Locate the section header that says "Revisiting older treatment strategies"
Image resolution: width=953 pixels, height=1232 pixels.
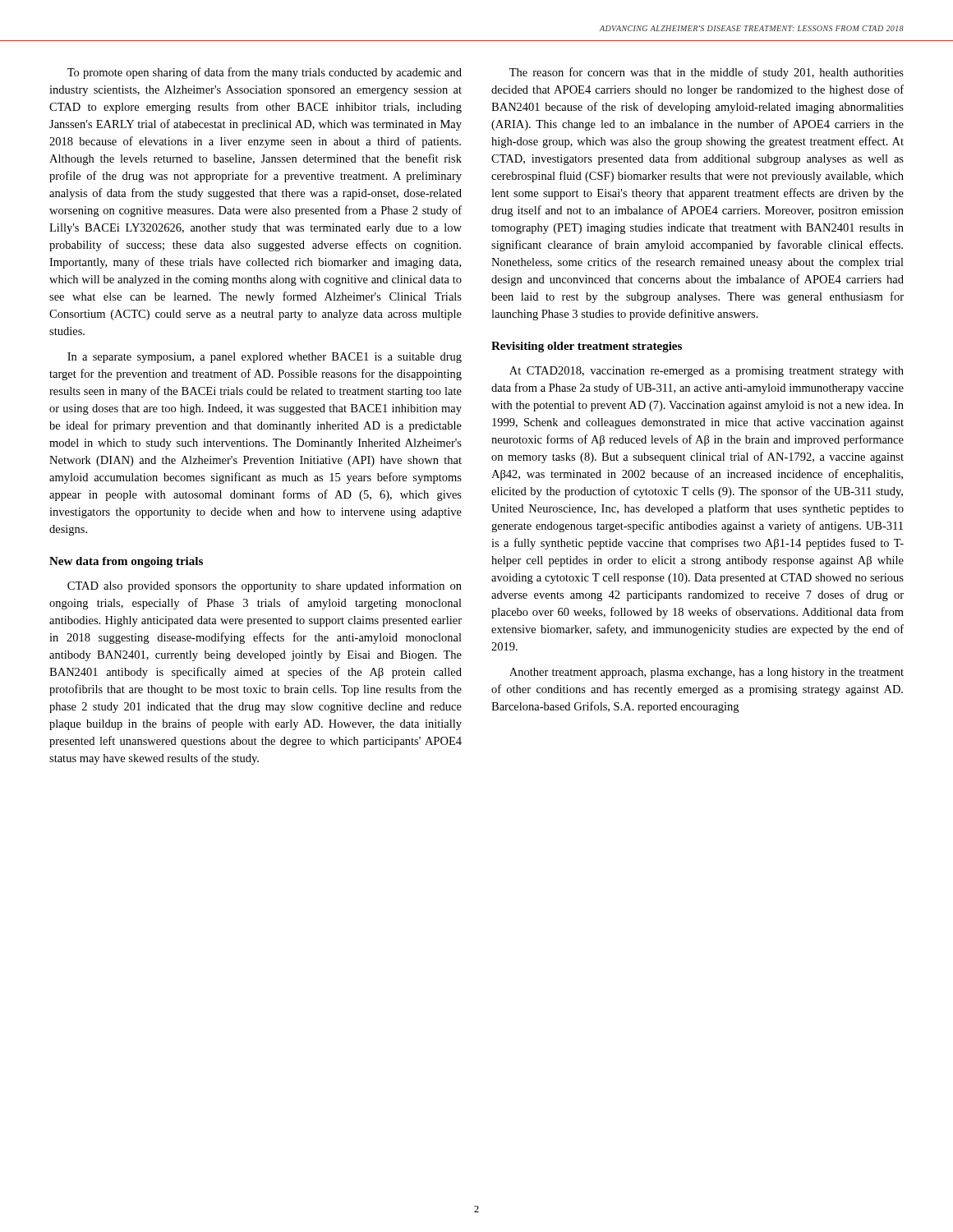587,346
